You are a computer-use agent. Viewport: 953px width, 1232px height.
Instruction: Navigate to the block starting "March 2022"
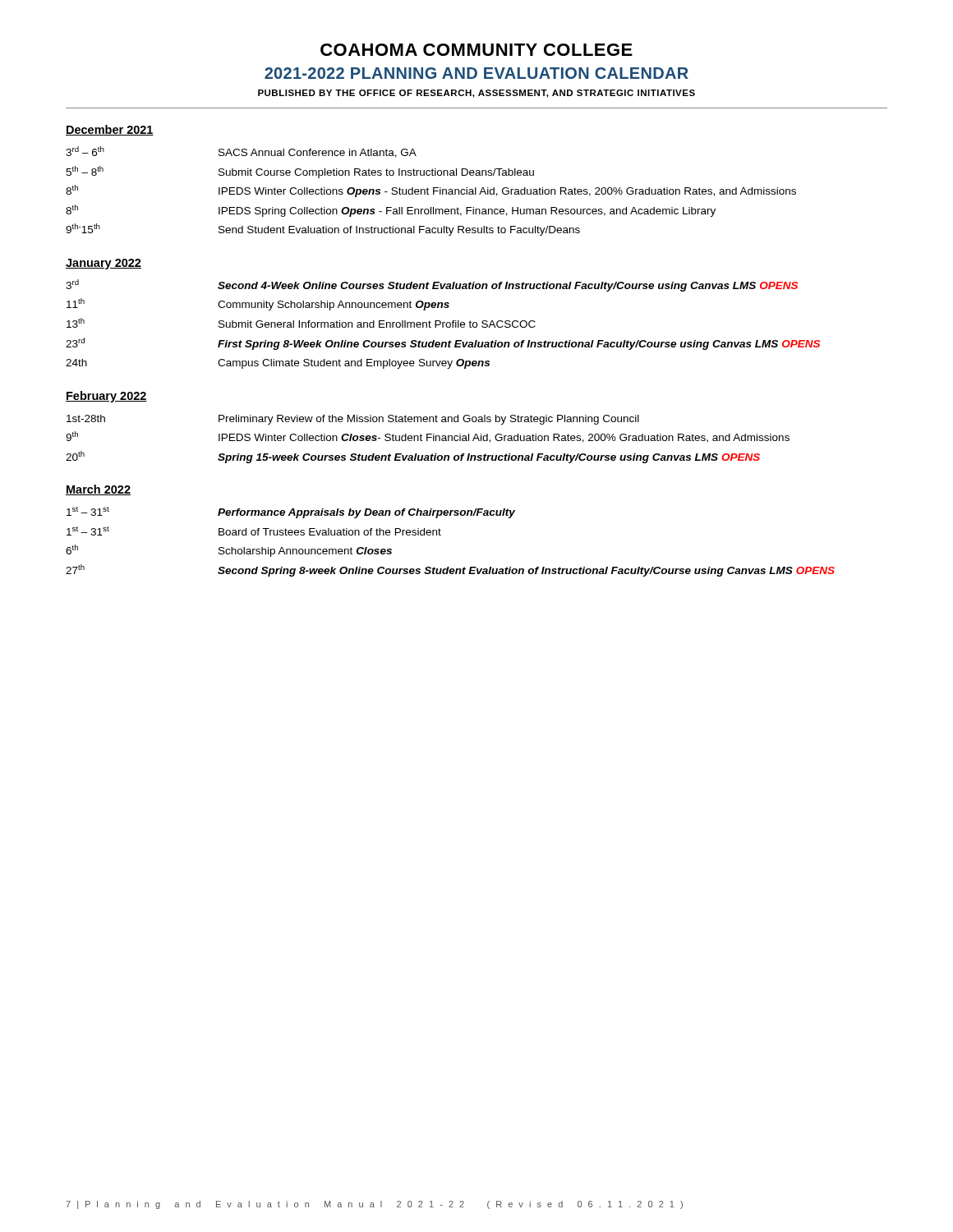[x=98, y=490]
